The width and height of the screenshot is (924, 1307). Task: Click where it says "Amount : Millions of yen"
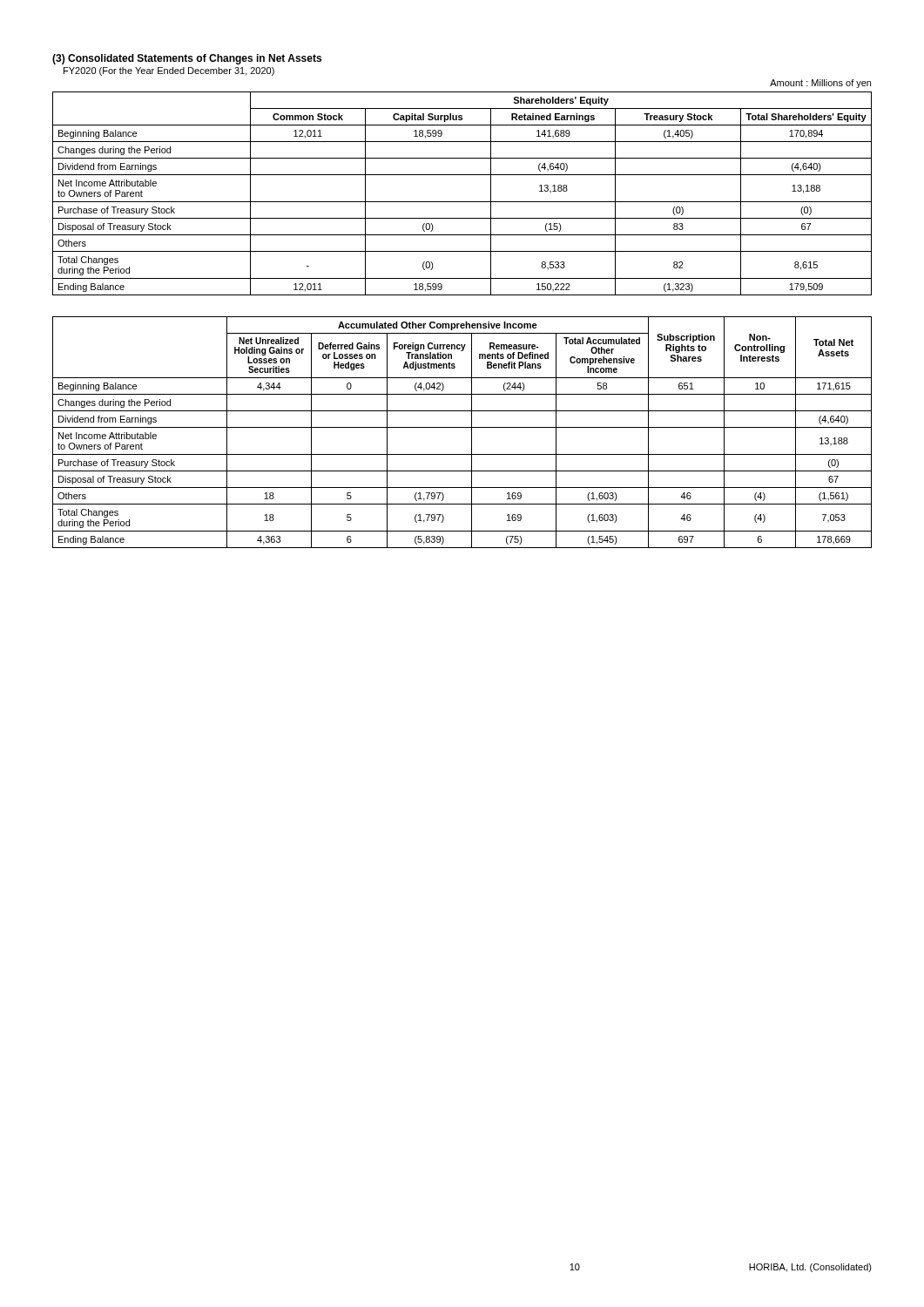point(821,83)
